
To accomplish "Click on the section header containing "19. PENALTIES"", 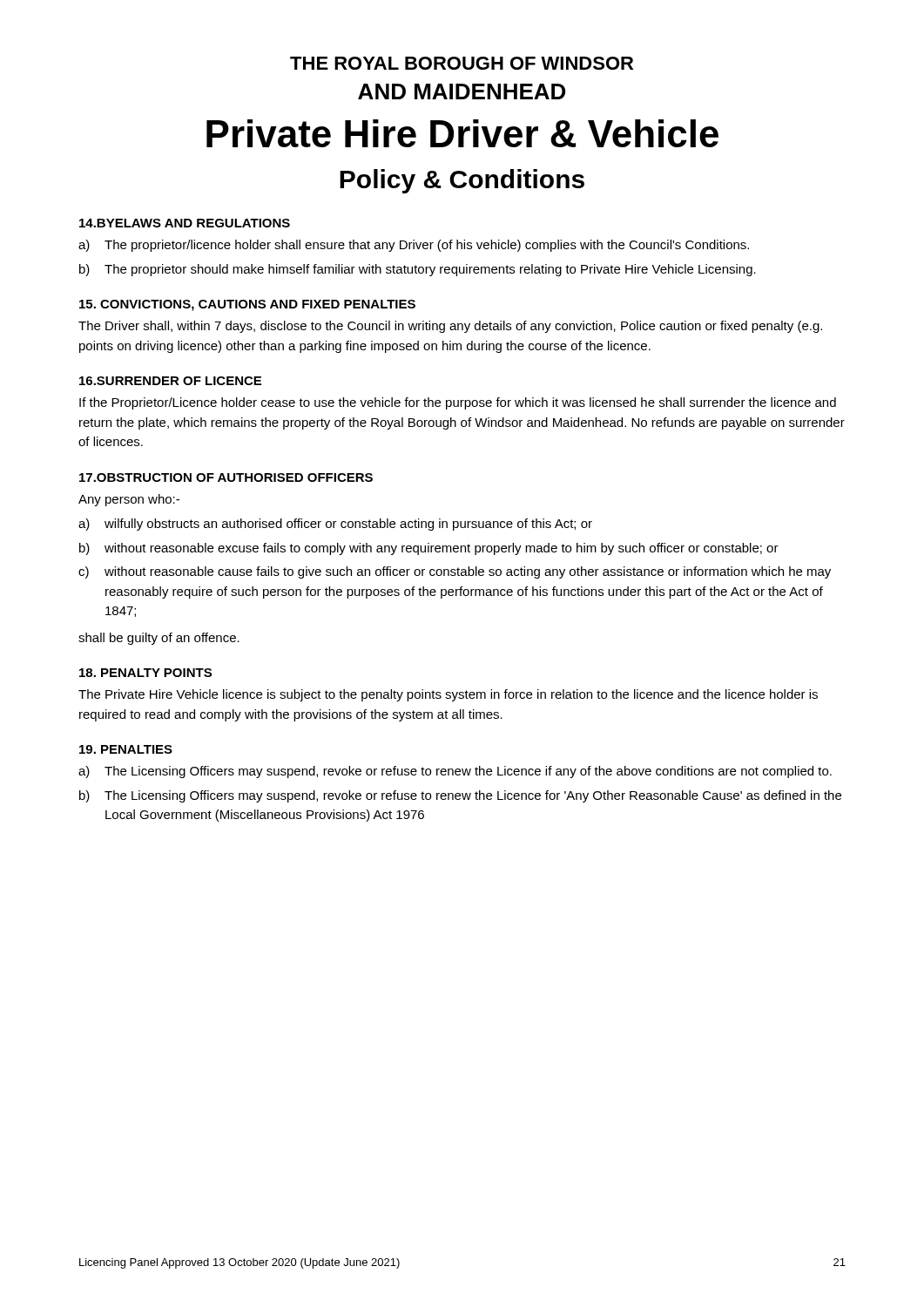I will (x=125, y=749).
